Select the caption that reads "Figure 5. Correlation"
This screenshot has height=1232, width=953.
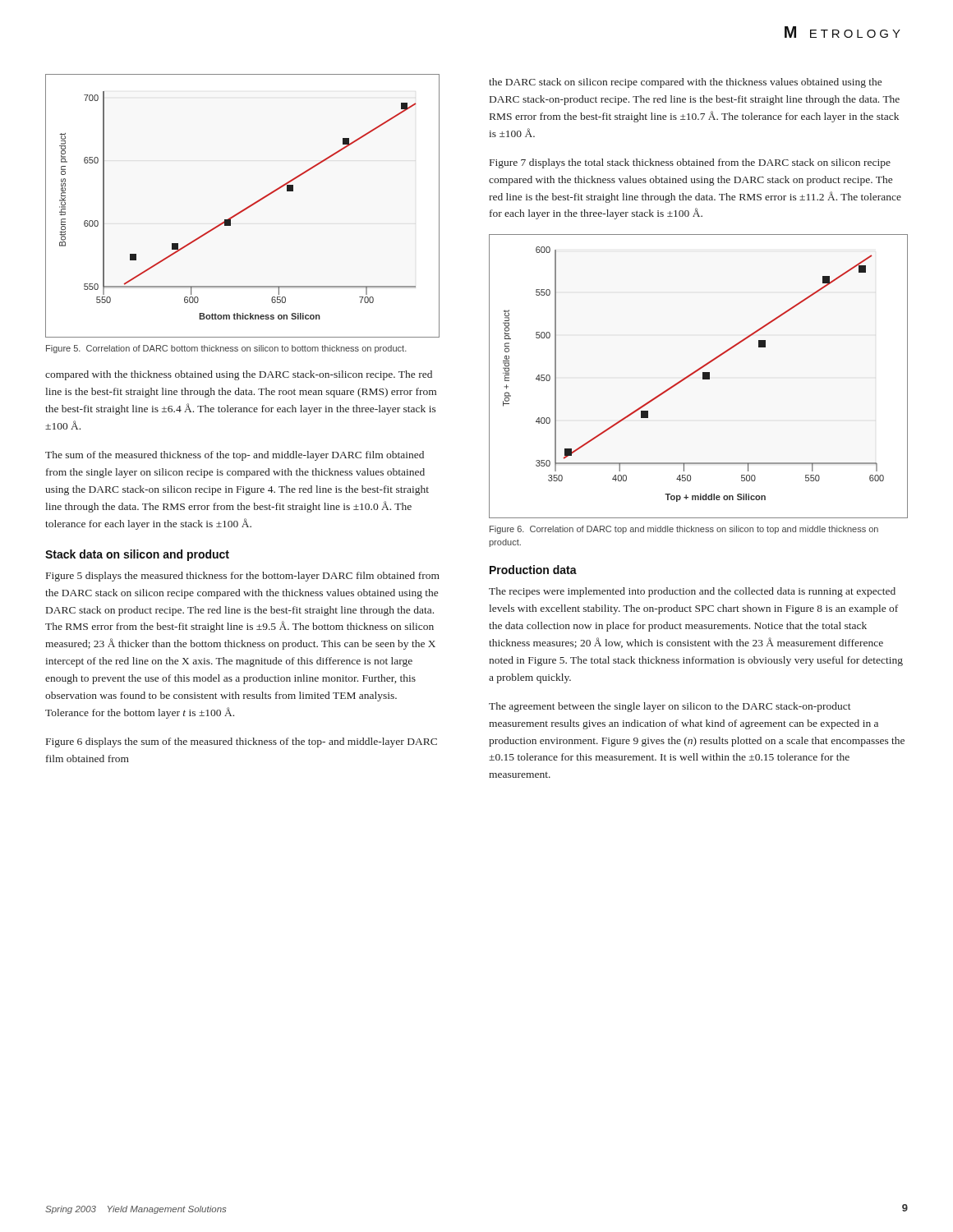point(226,348)
